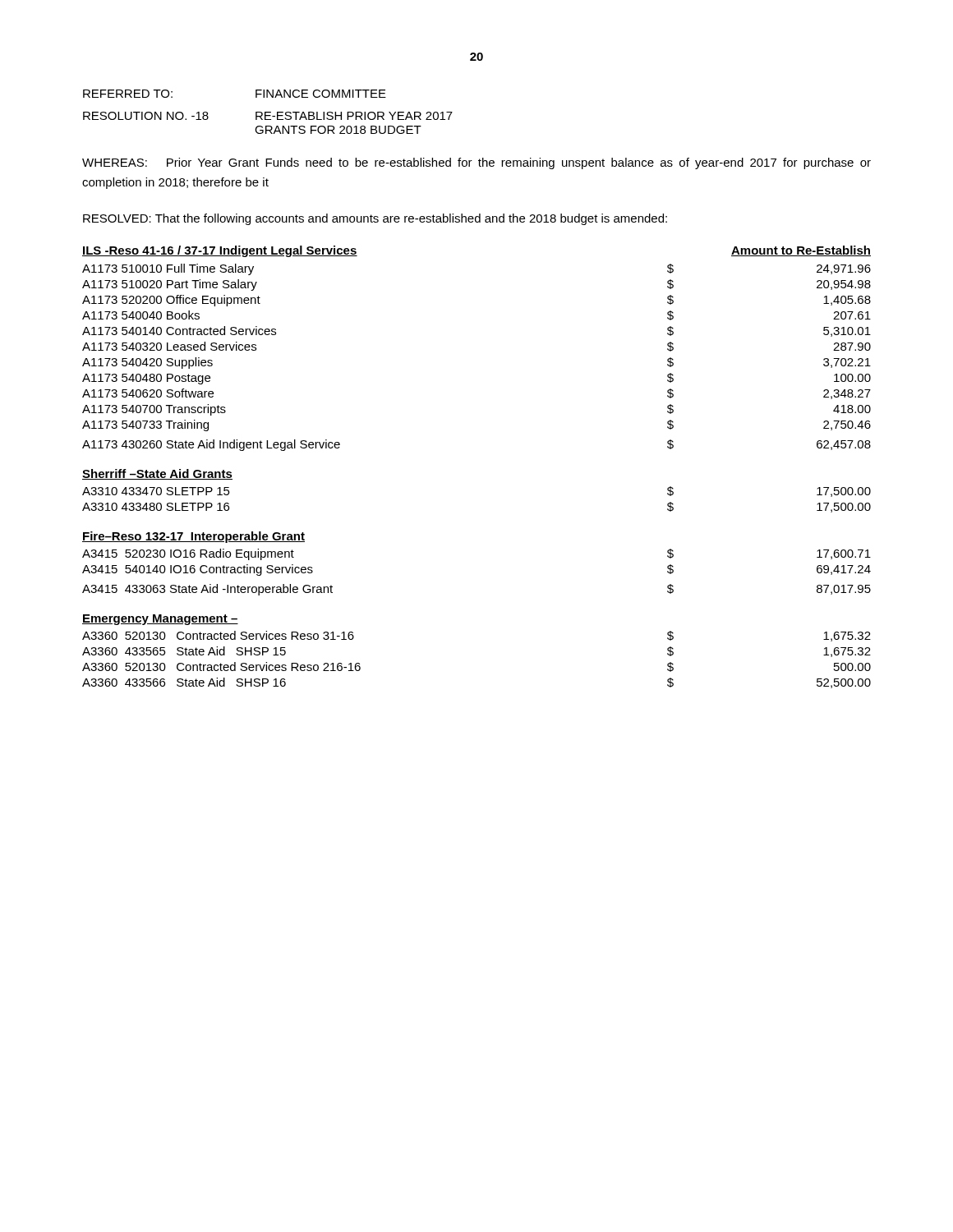Find the table that mentions "A3360 433565 State Aid SHSP"

coord(476,659)
